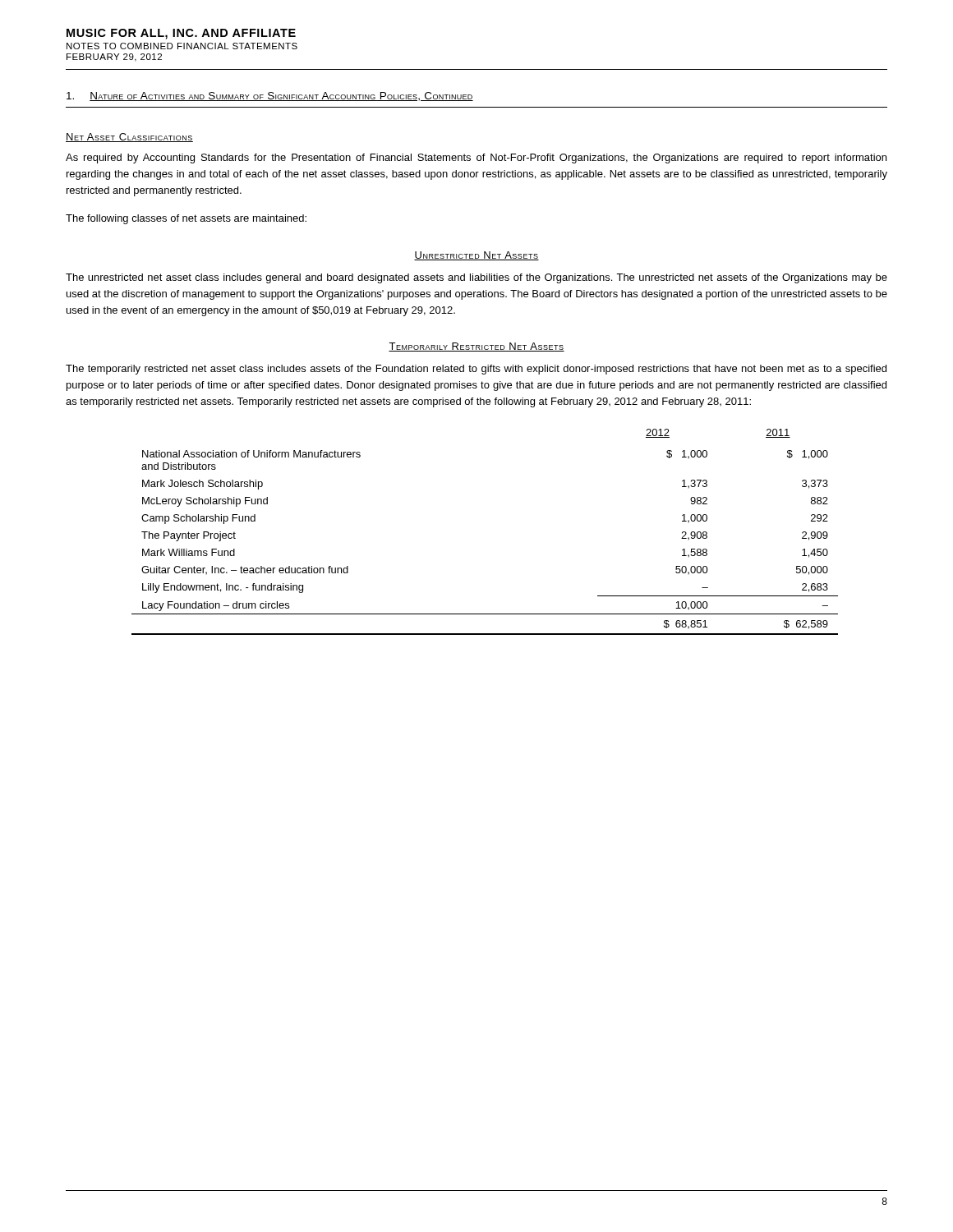Viewport: 953px width, 1232px height.
Task: Locate the block starting "1.Nature of Activities and"
Action: click(x=476, y=96)
